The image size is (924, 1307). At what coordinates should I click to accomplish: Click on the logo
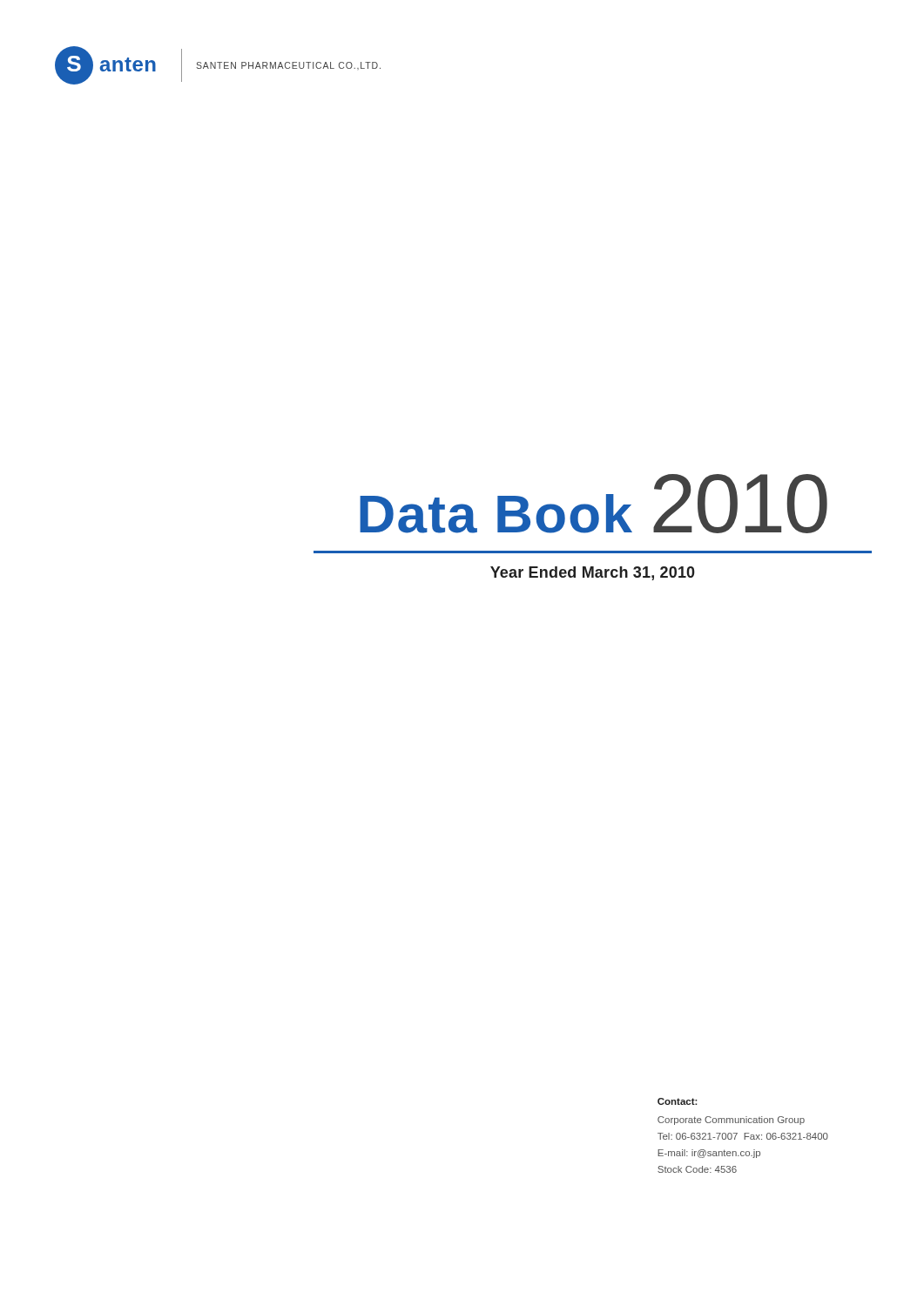pyautogui.click(x=218, y=65)
